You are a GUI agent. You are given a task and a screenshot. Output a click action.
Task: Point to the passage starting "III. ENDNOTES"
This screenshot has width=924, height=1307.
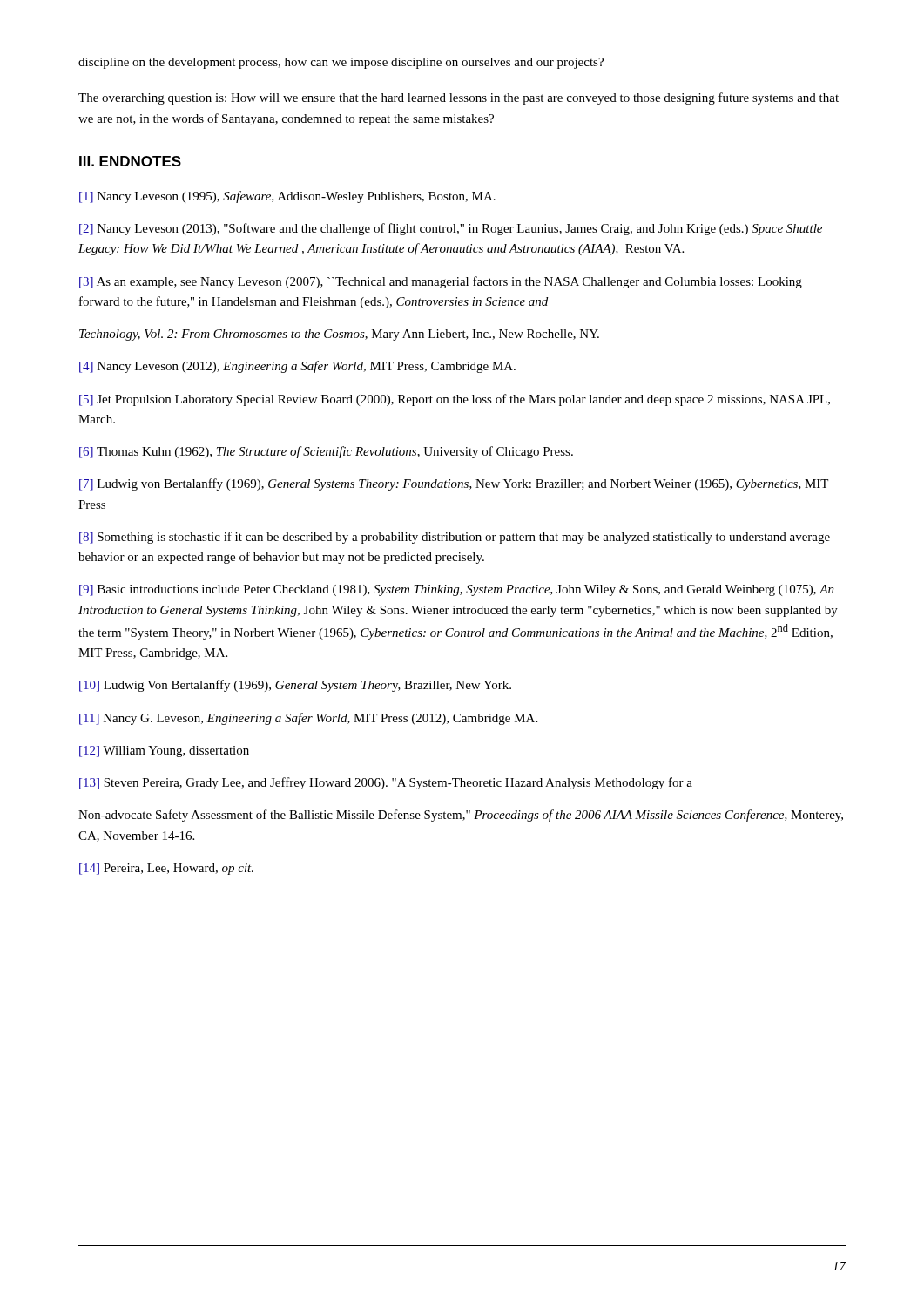coord(130,161)
